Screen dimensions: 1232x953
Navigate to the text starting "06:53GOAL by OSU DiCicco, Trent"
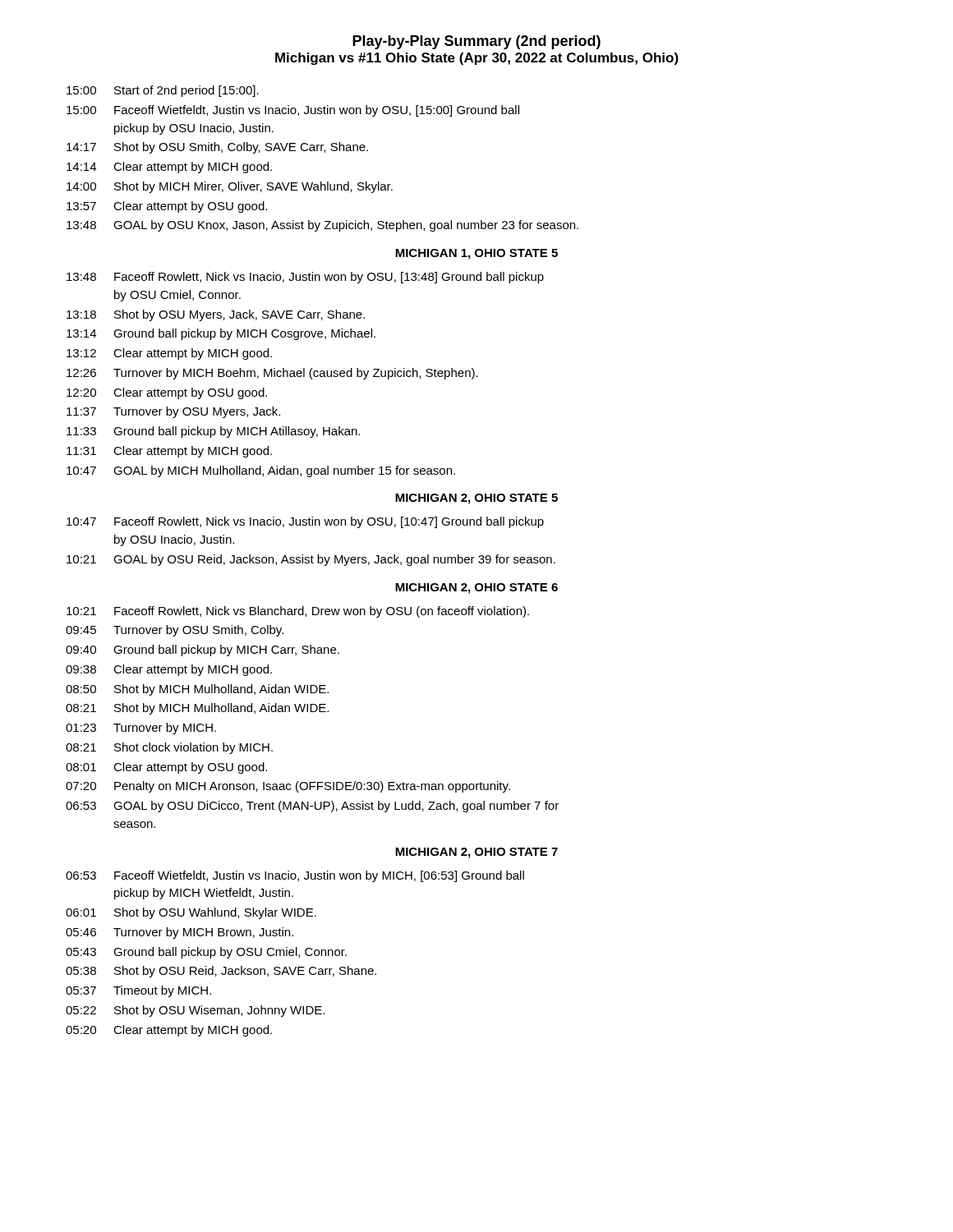[476, 815]
